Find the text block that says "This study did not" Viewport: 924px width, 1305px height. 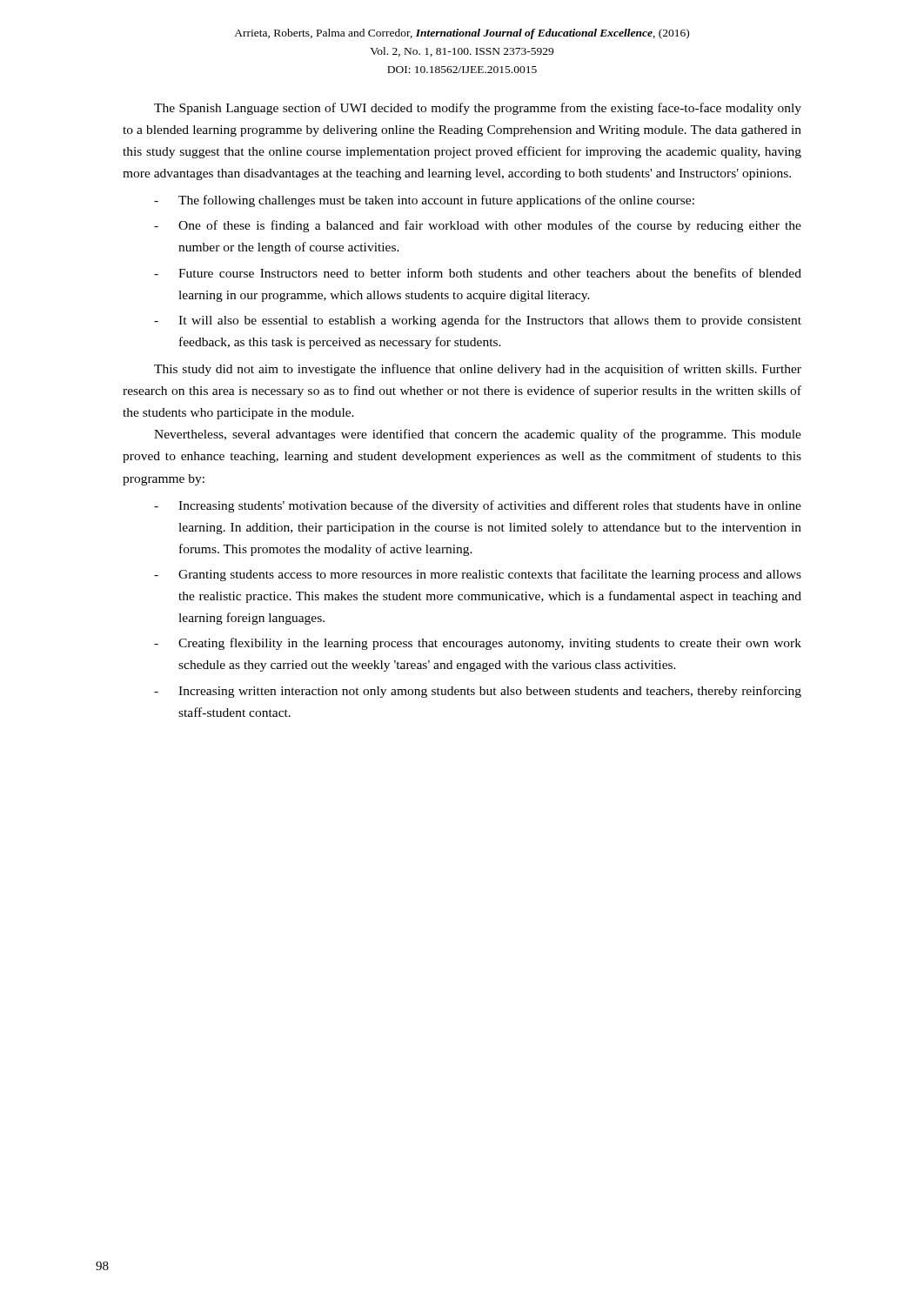pyautogui.click(x=462, y=390)
